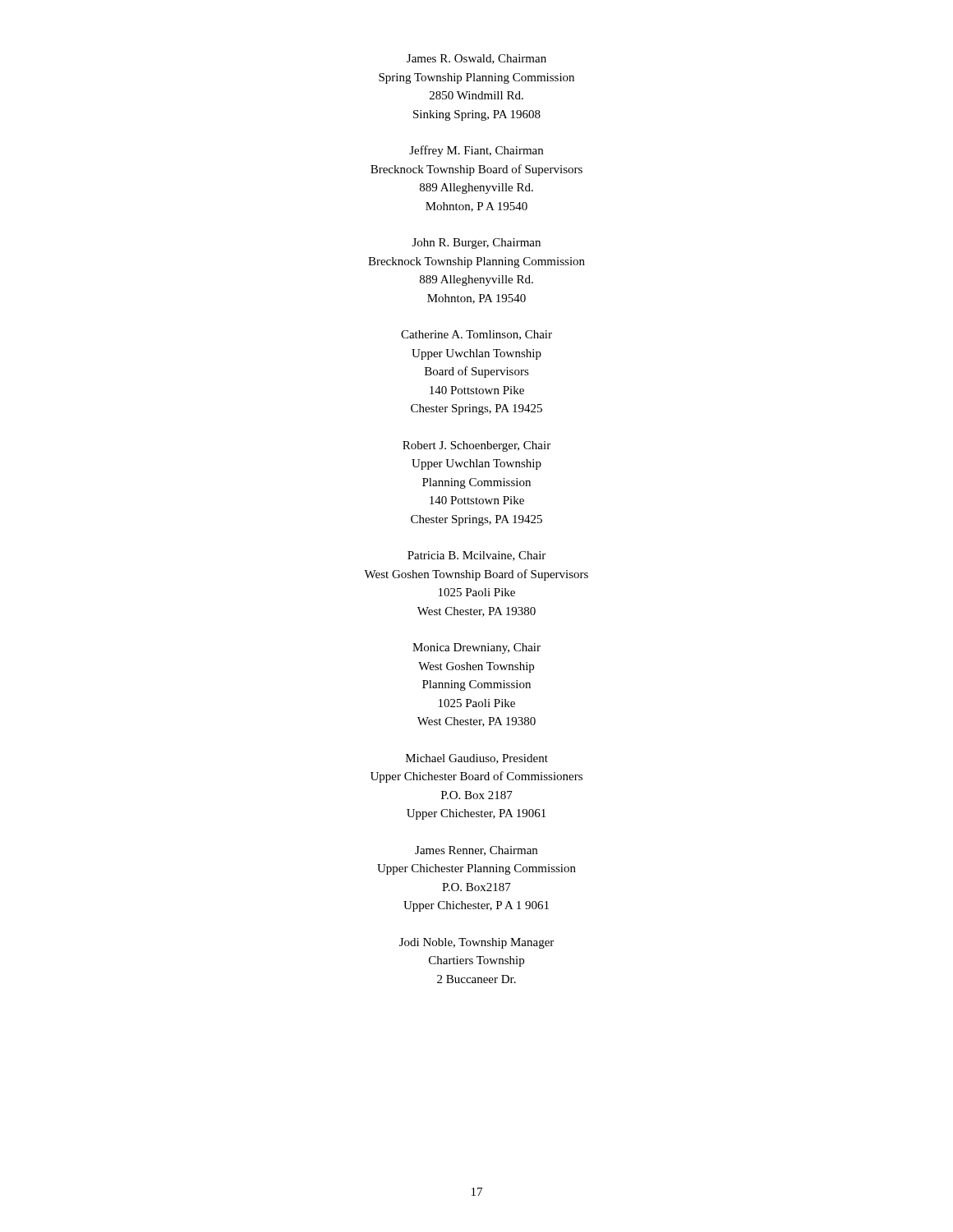
Task: Point to the block beginning "Monica Drewniany, Chair West Goshen Township Planning"
Action: pos(476,684)
